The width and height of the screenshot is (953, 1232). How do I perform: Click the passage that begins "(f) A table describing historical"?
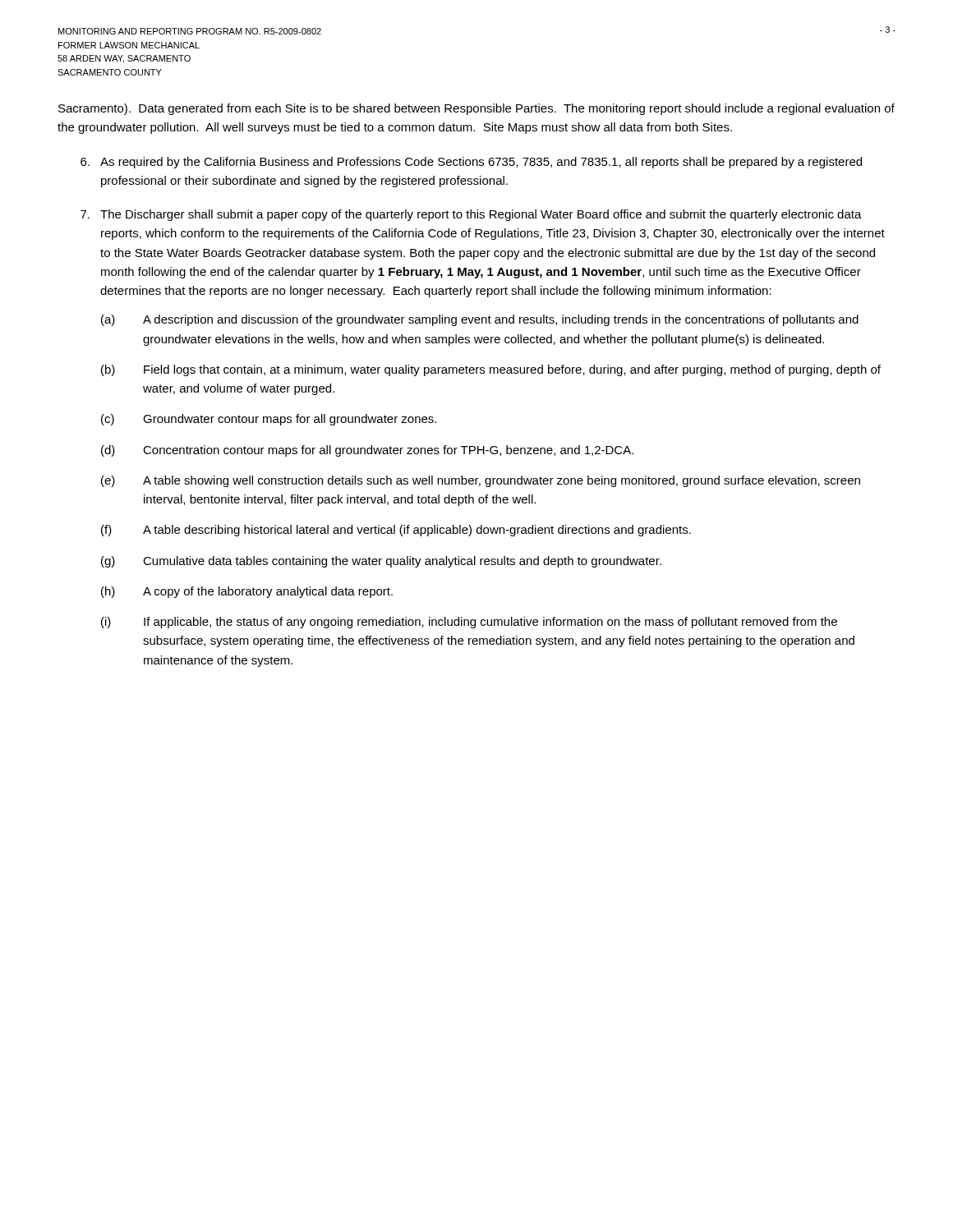498,530
